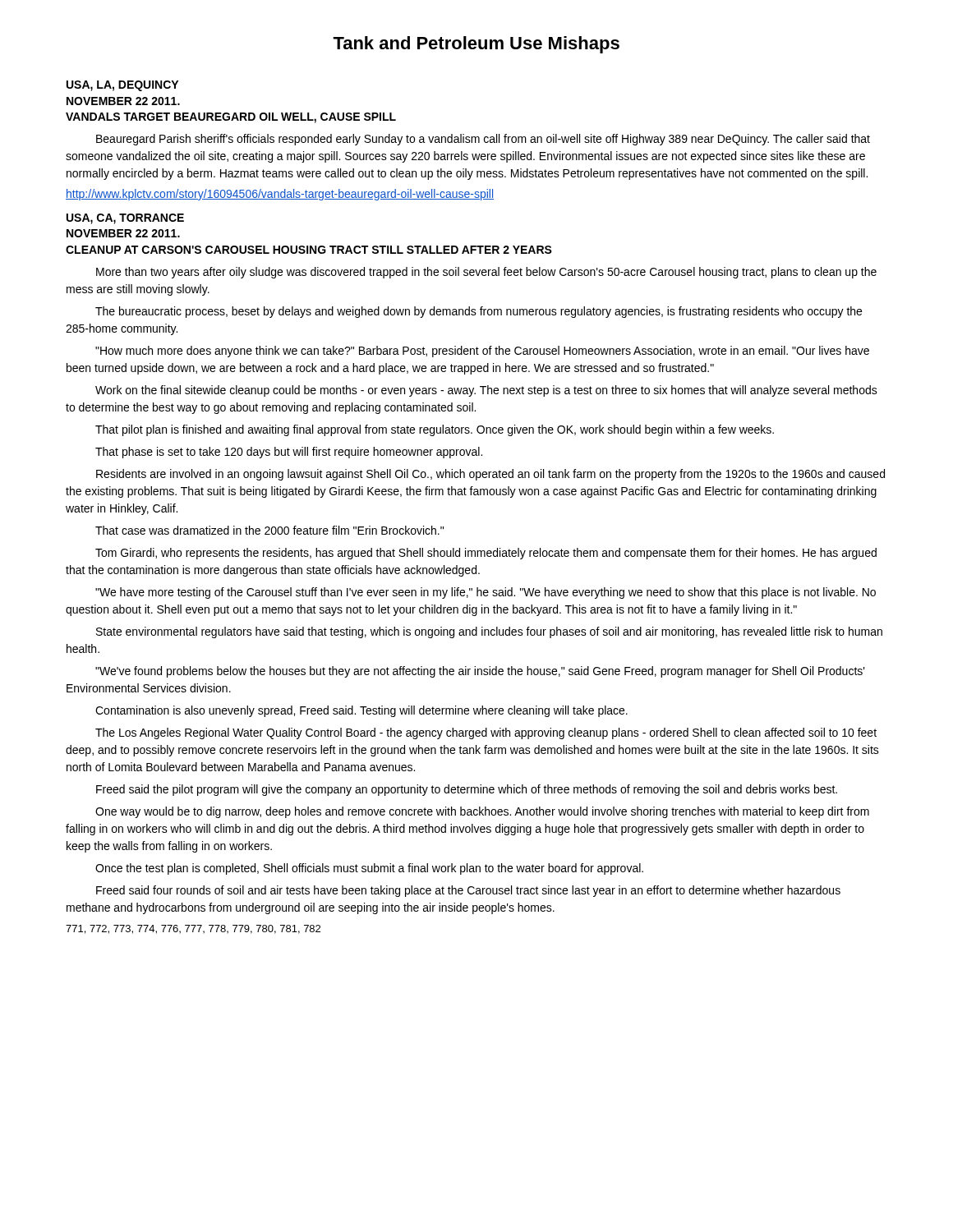Locate the section header that opens with "USA, CA, TORRANCE NOVEMBER 22 2011. CLEANUP"
Screen dimensions: 1232x953
point(476,234)
